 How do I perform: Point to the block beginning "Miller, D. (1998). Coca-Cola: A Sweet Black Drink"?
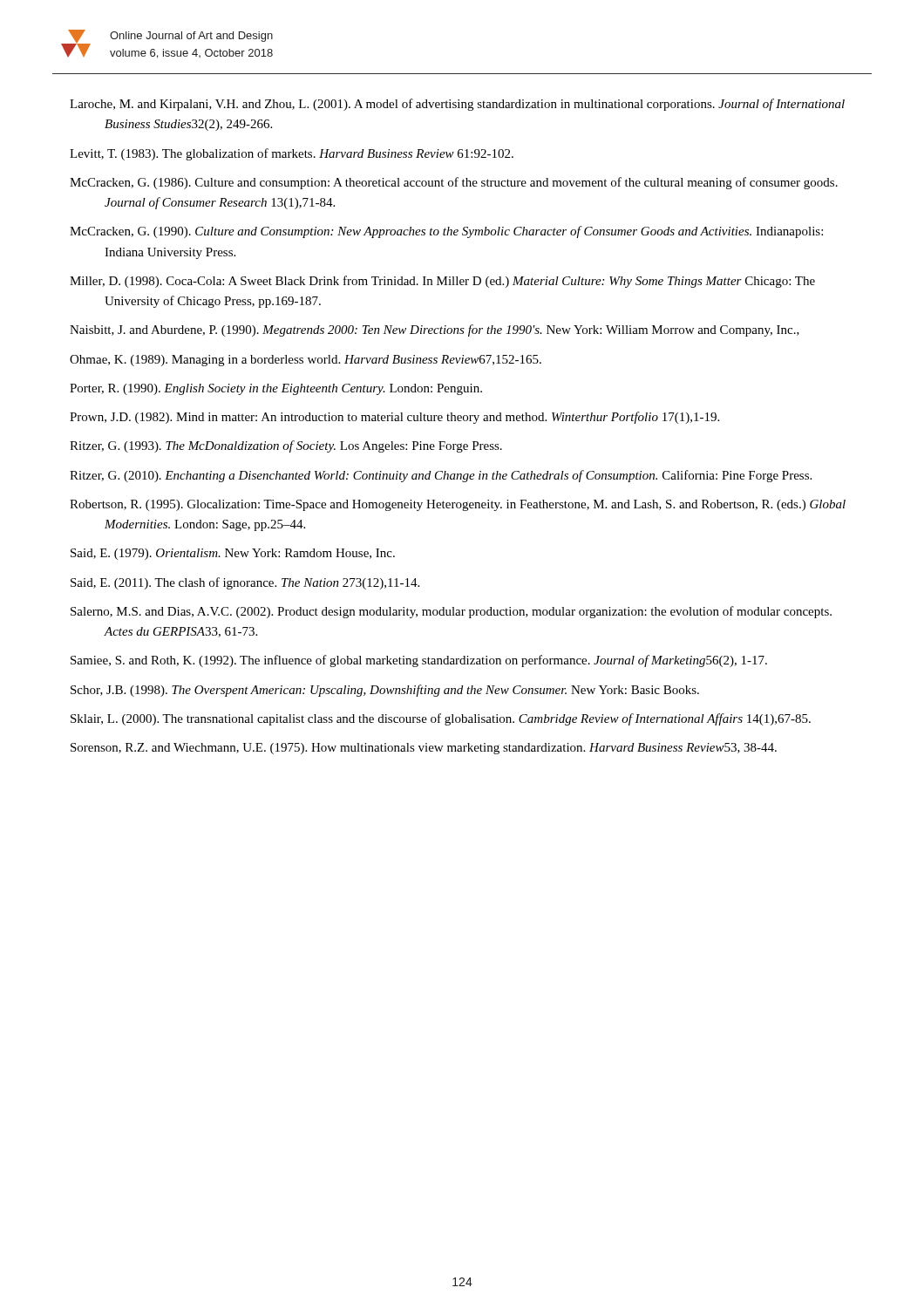(x=442, y=291)
